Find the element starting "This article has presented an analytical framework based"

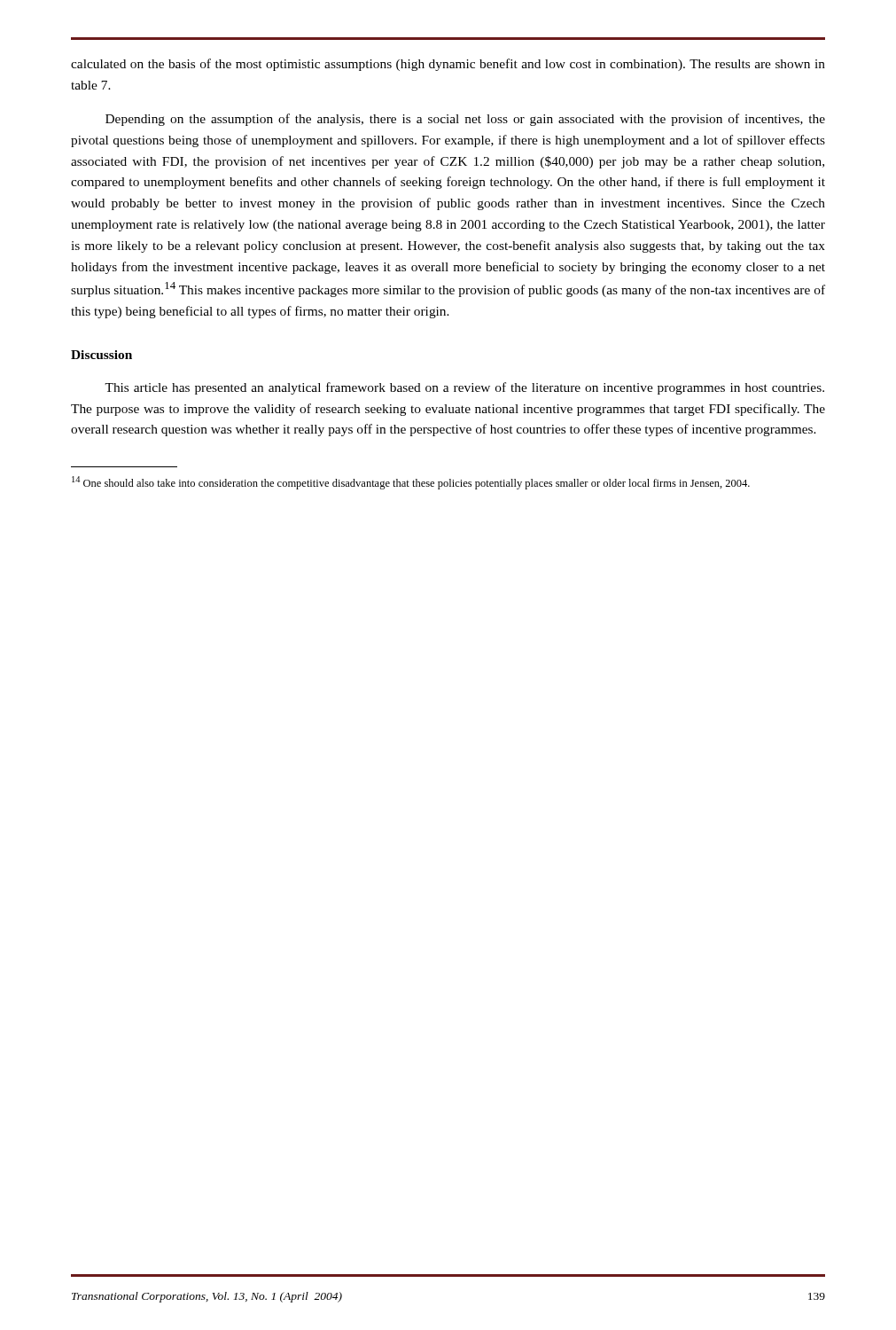(x=448, y=408)
